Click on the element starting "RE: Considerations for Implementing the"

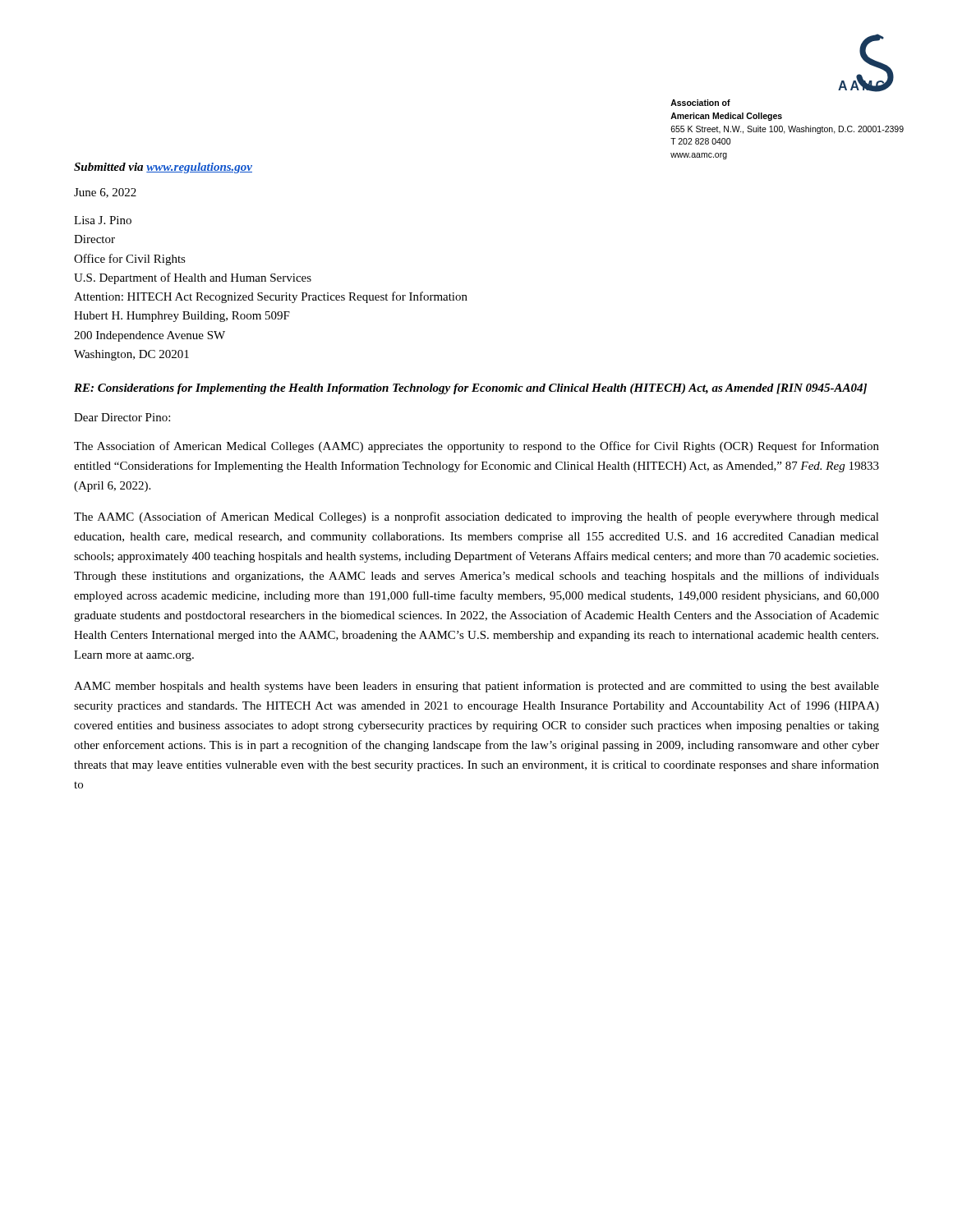click(471, 388)
